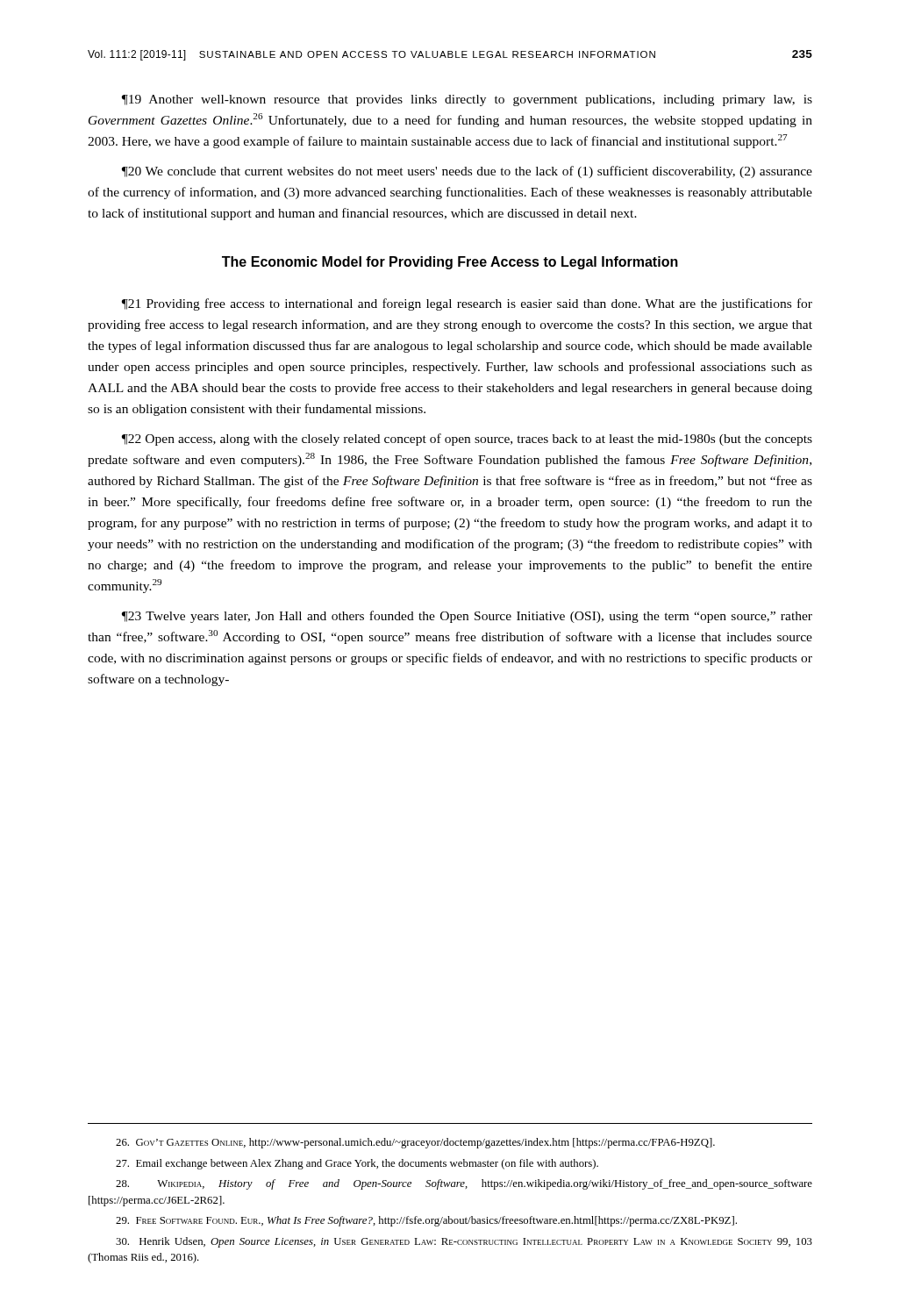Screen dimensions: 1316x900
Task: Locate the section header that reads "The Economic Model for Providing Free Access to"
Action: (x=450, y=262)
